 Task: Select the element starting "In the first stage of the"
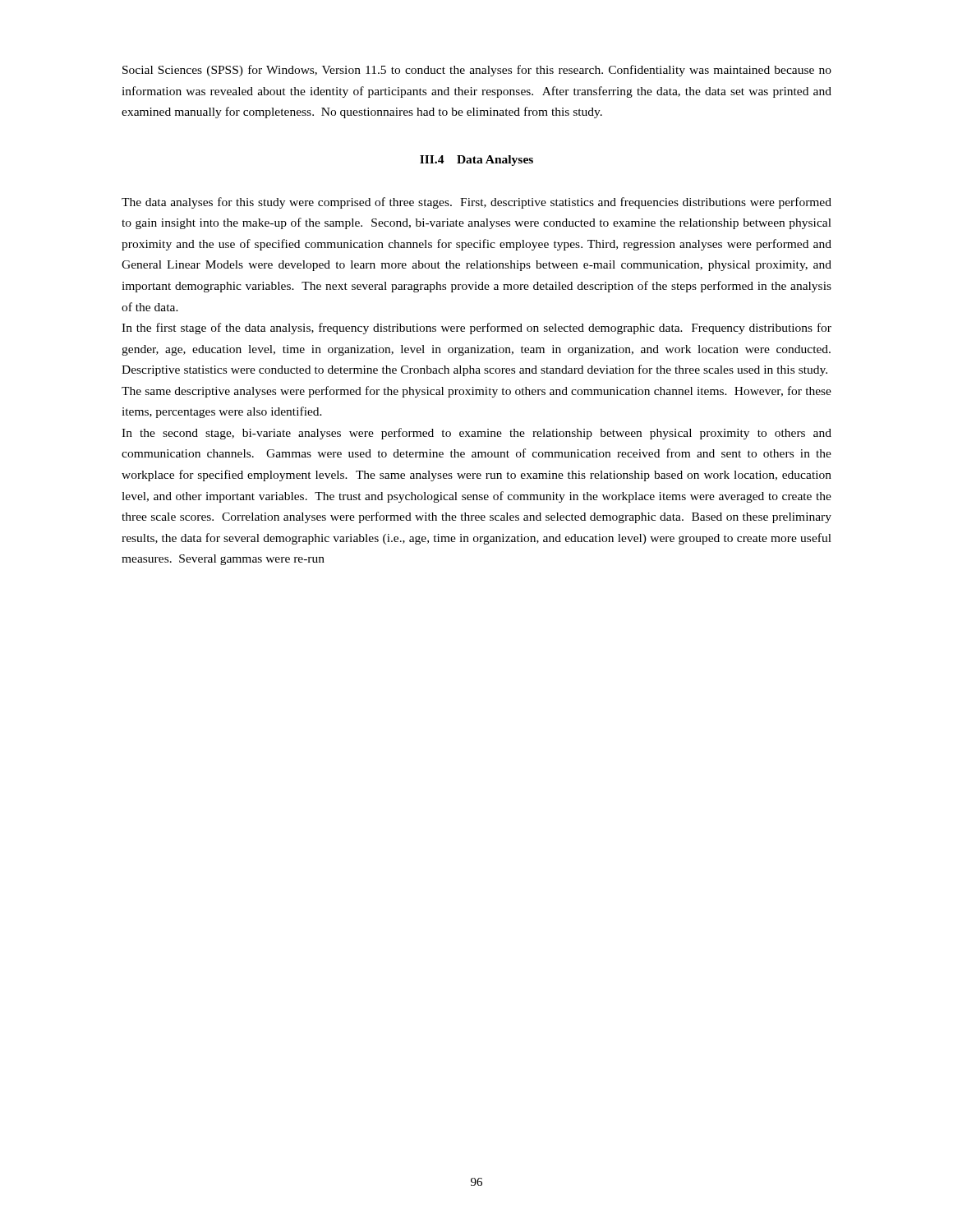(x=476, y=370)
